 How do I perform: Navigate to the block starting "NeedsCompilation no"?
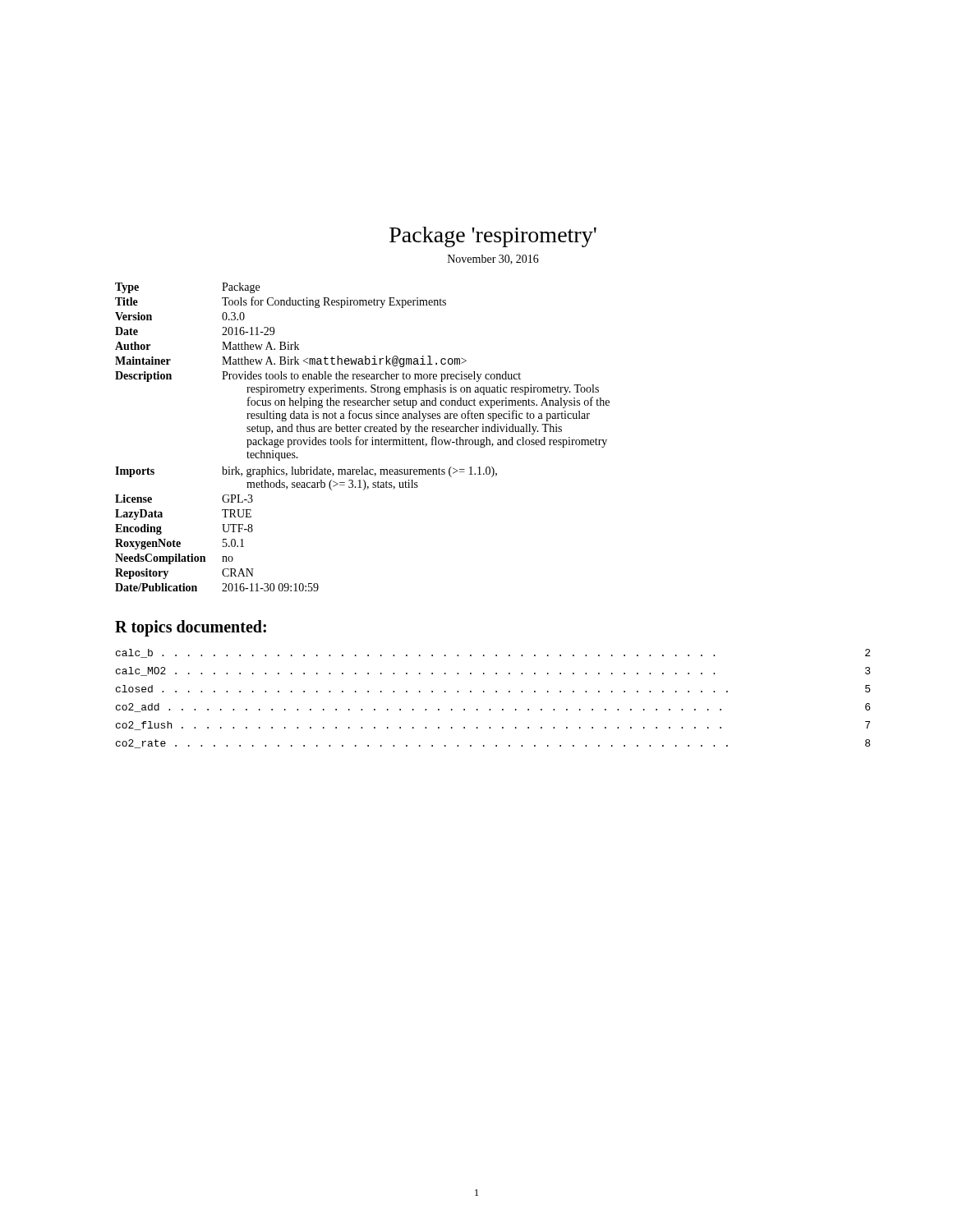tap(174, 559)
